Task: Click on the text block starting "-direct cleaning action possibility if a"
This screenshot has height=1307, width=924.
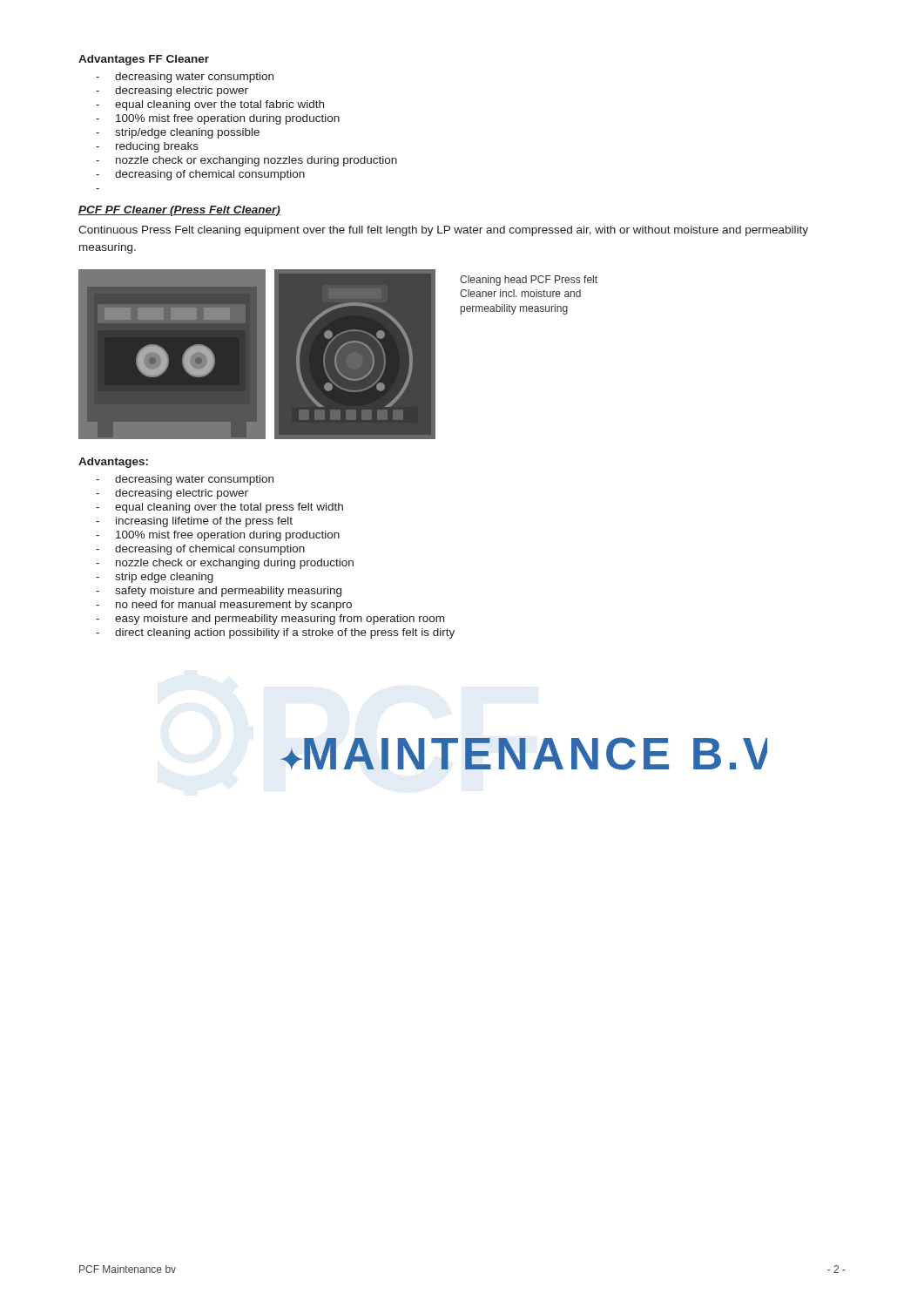Action: (x=275, y=633)
